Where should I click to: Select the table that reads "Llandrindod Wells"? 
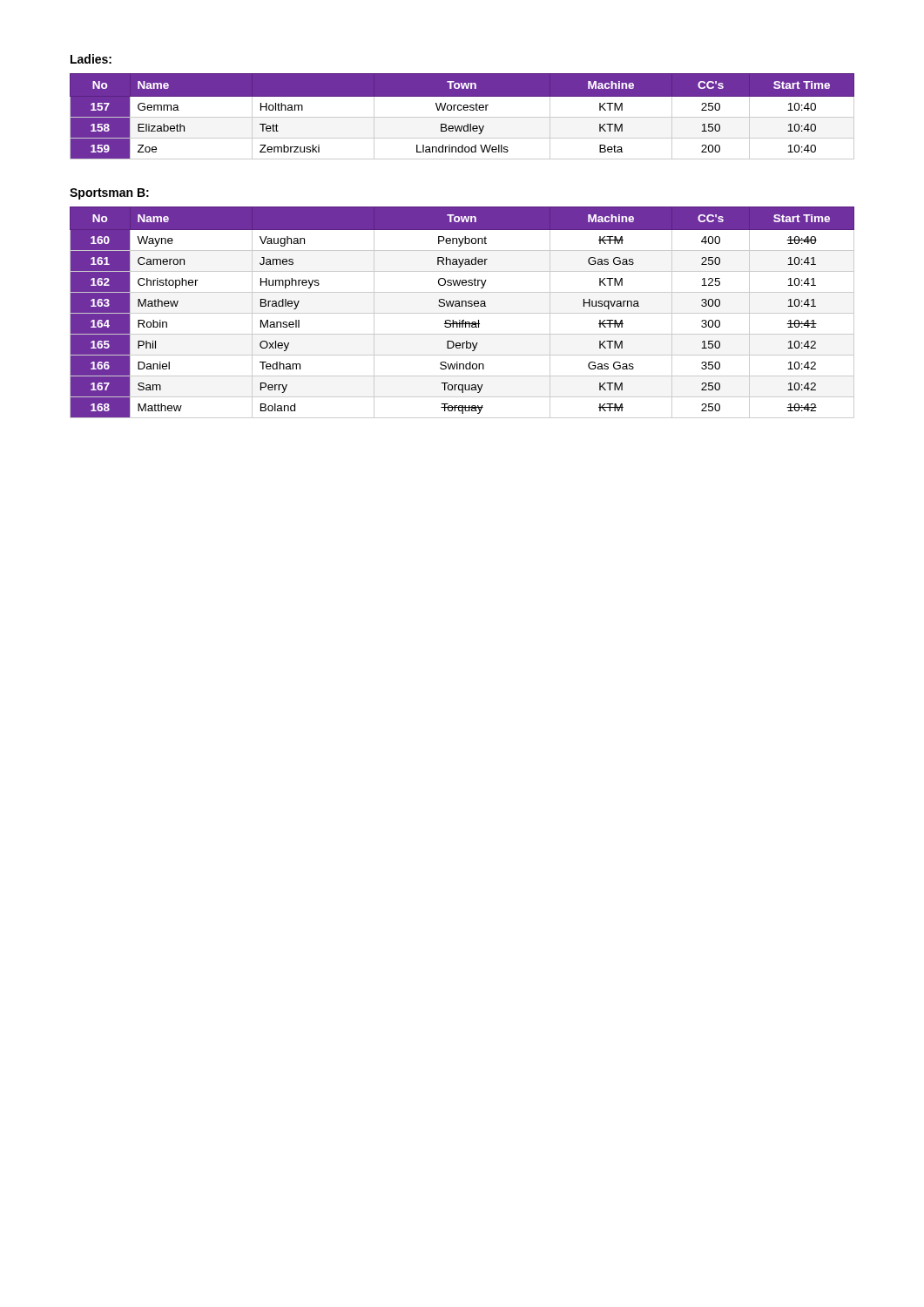462,116
